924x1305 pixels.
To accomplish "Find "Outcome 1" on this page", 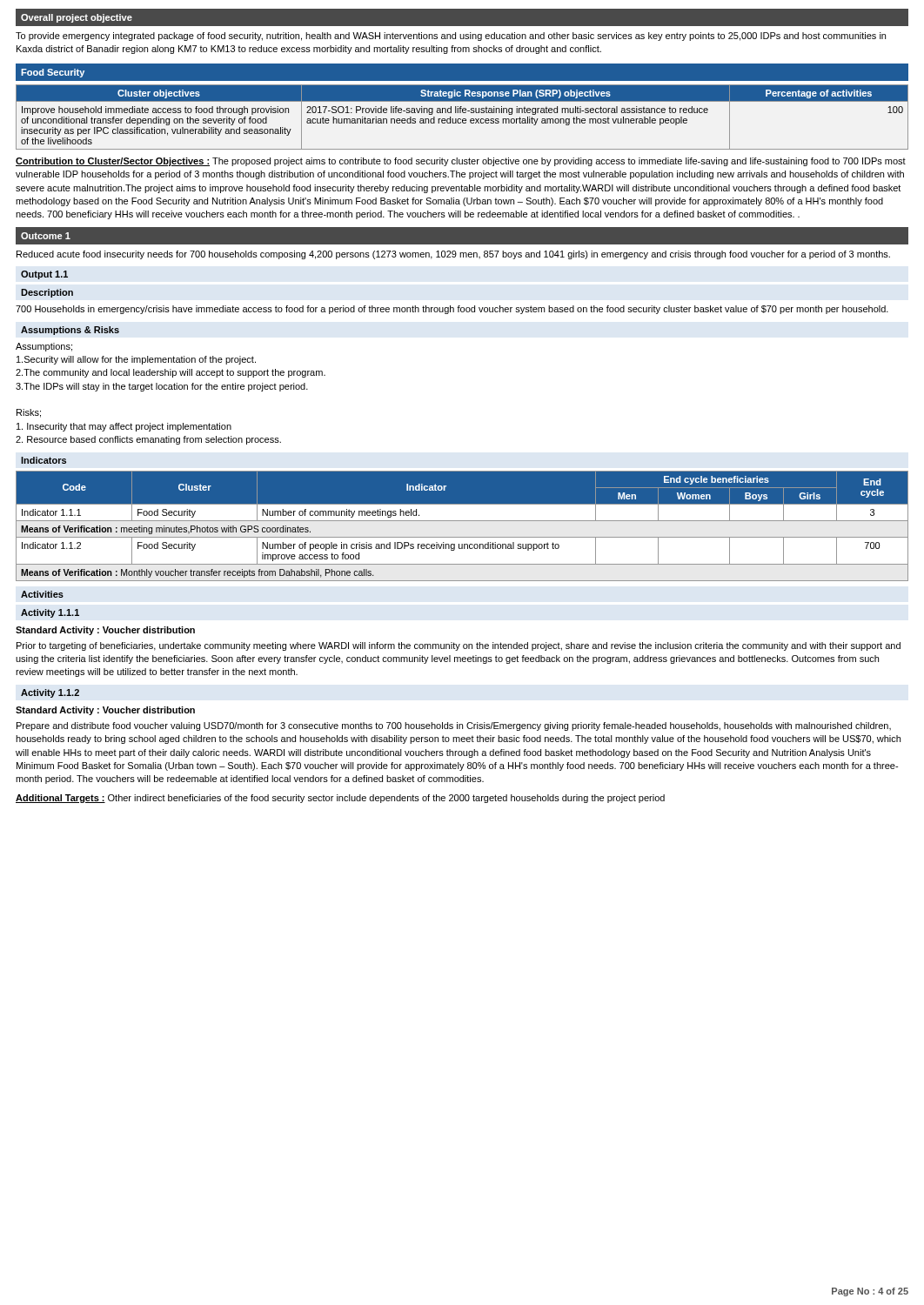I will point(46,236).
